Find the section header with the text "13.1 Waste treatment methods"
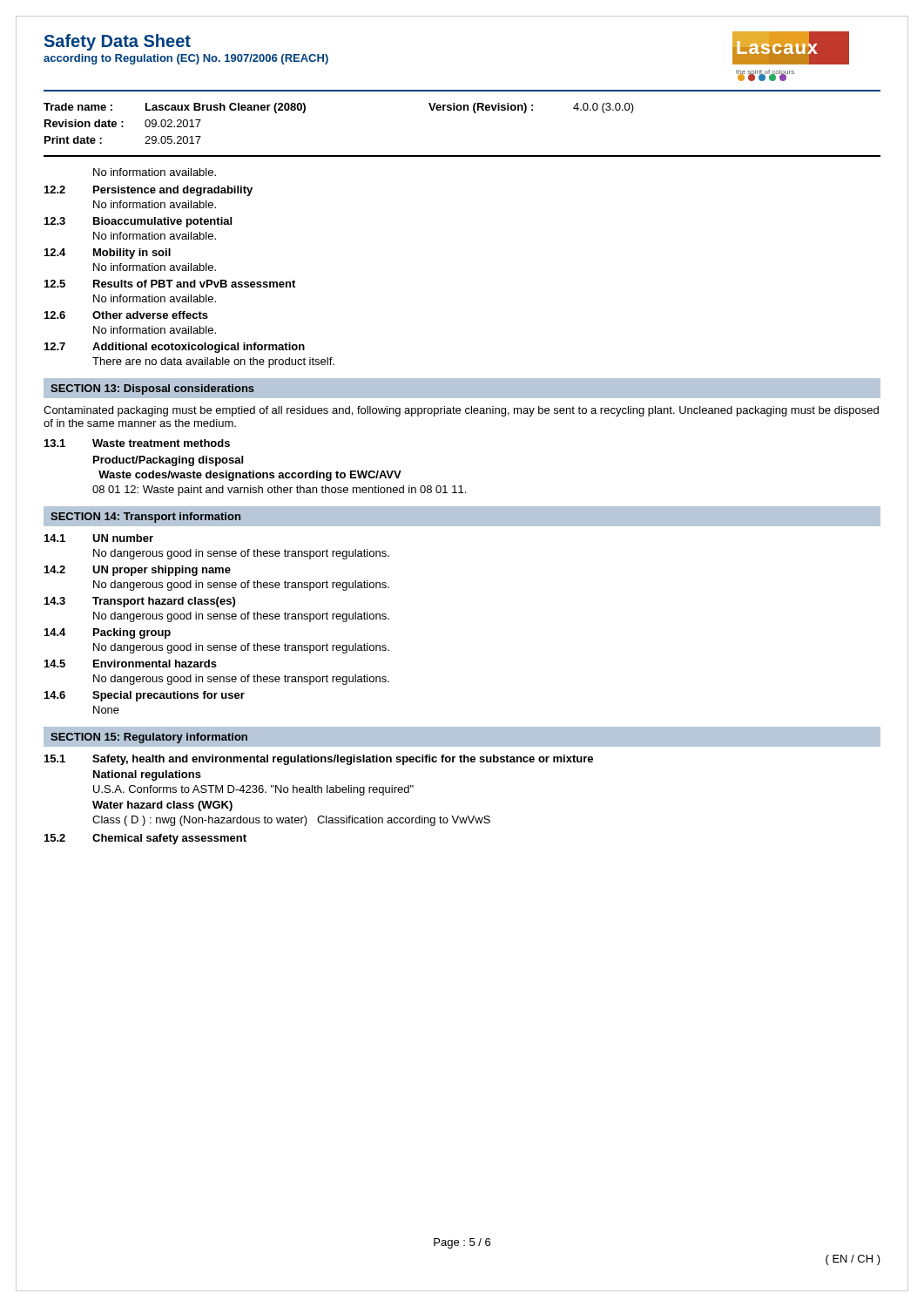924x1307 pixels. point(137,443)
